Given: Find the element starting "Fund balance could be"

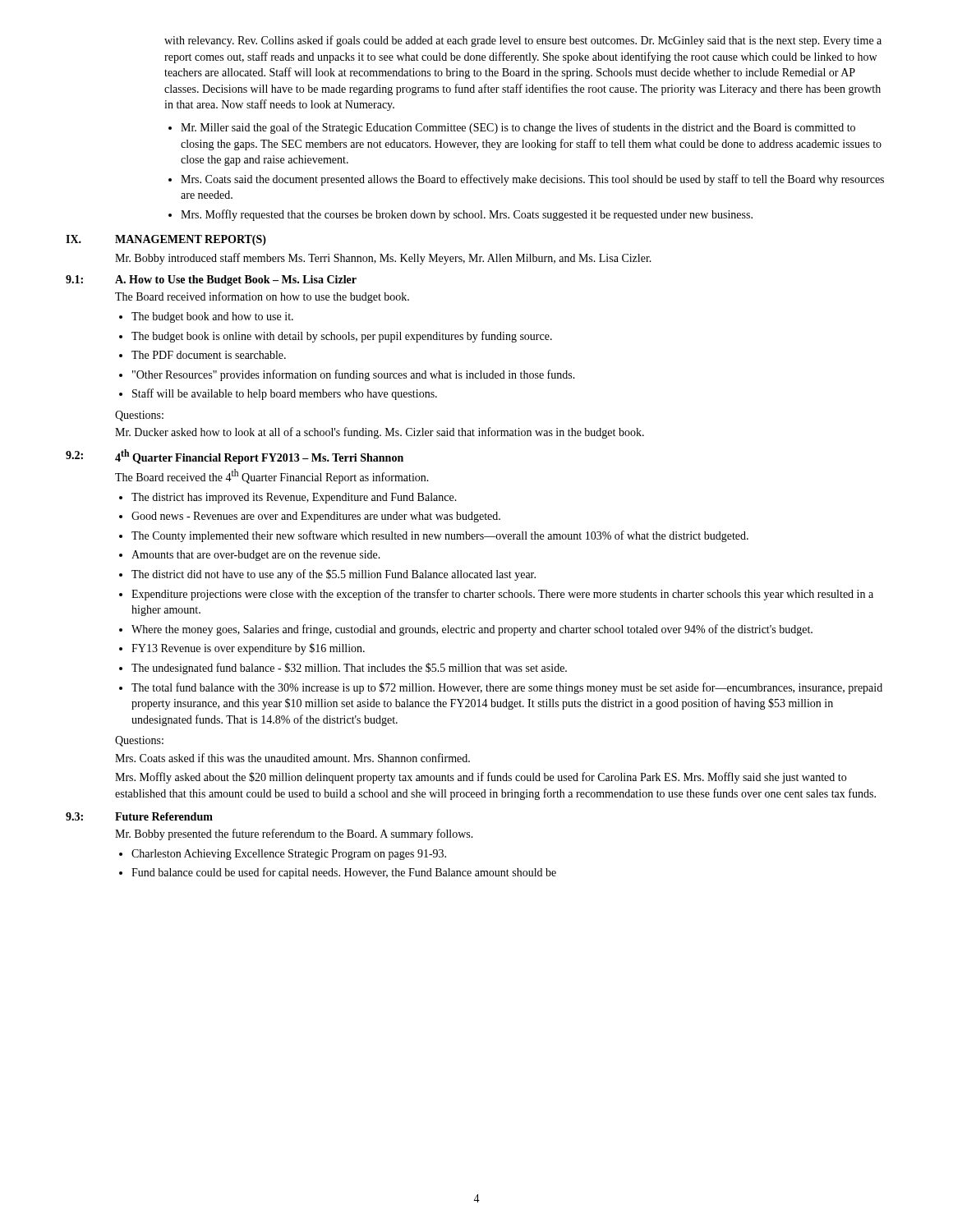Looking at the screenshot, I should 501,873.
